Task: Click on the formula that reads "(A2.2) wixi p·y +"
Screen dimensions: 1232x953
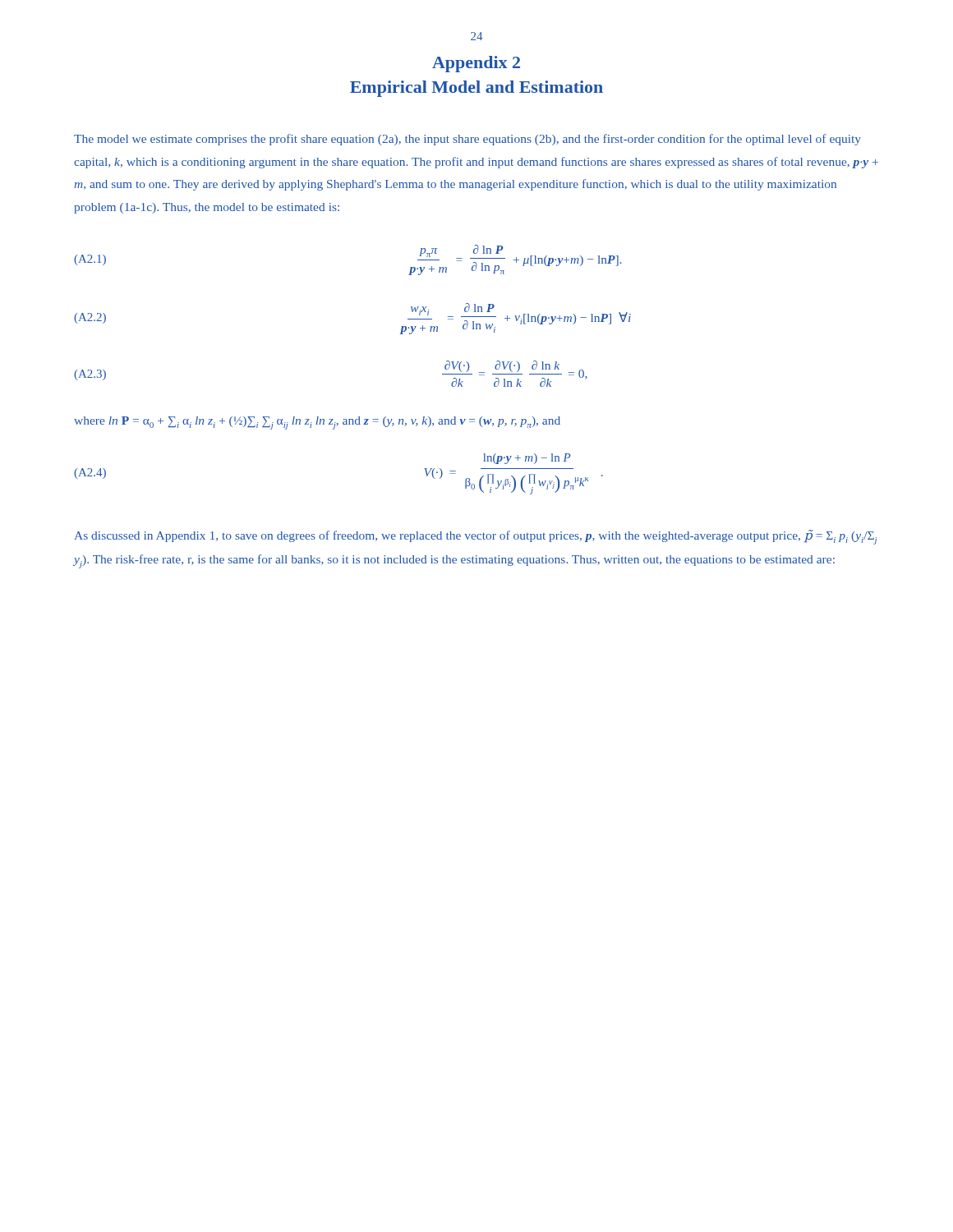Action: pos(476,318)
